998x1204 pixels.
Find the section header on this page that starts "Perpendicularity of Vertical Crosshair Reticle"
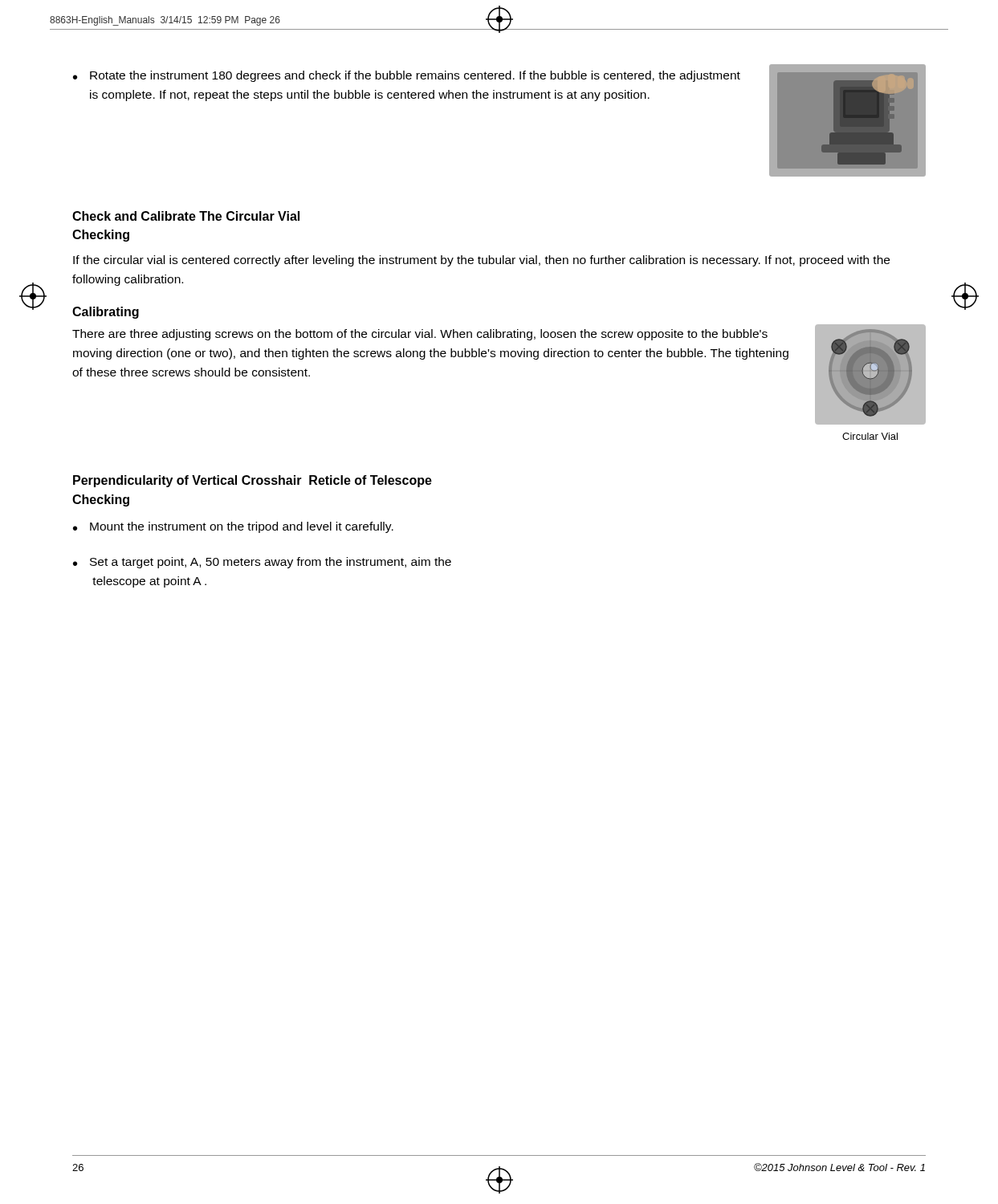(252, 490)
